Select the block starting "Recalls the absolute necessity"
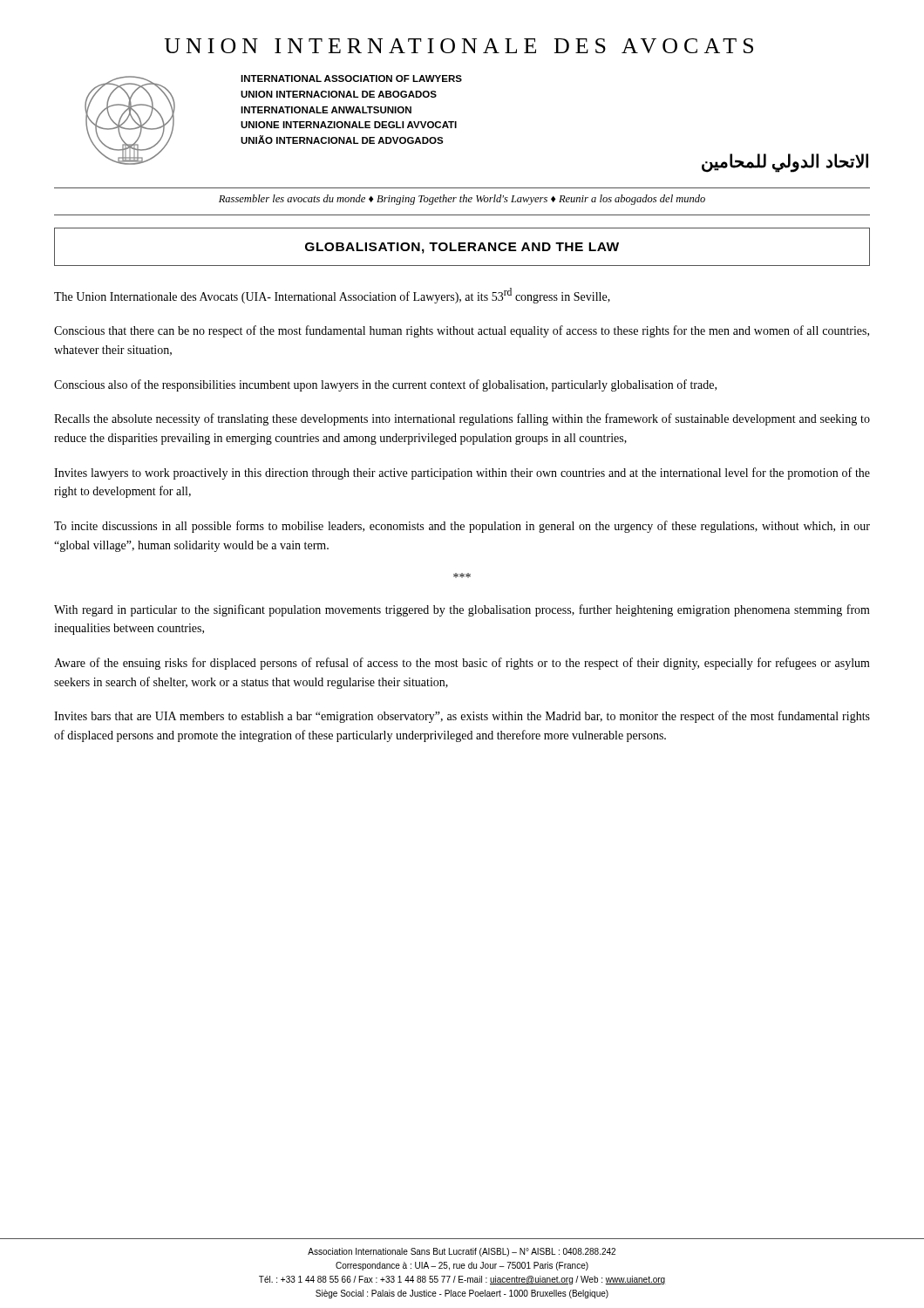 (x=462, y=429)
